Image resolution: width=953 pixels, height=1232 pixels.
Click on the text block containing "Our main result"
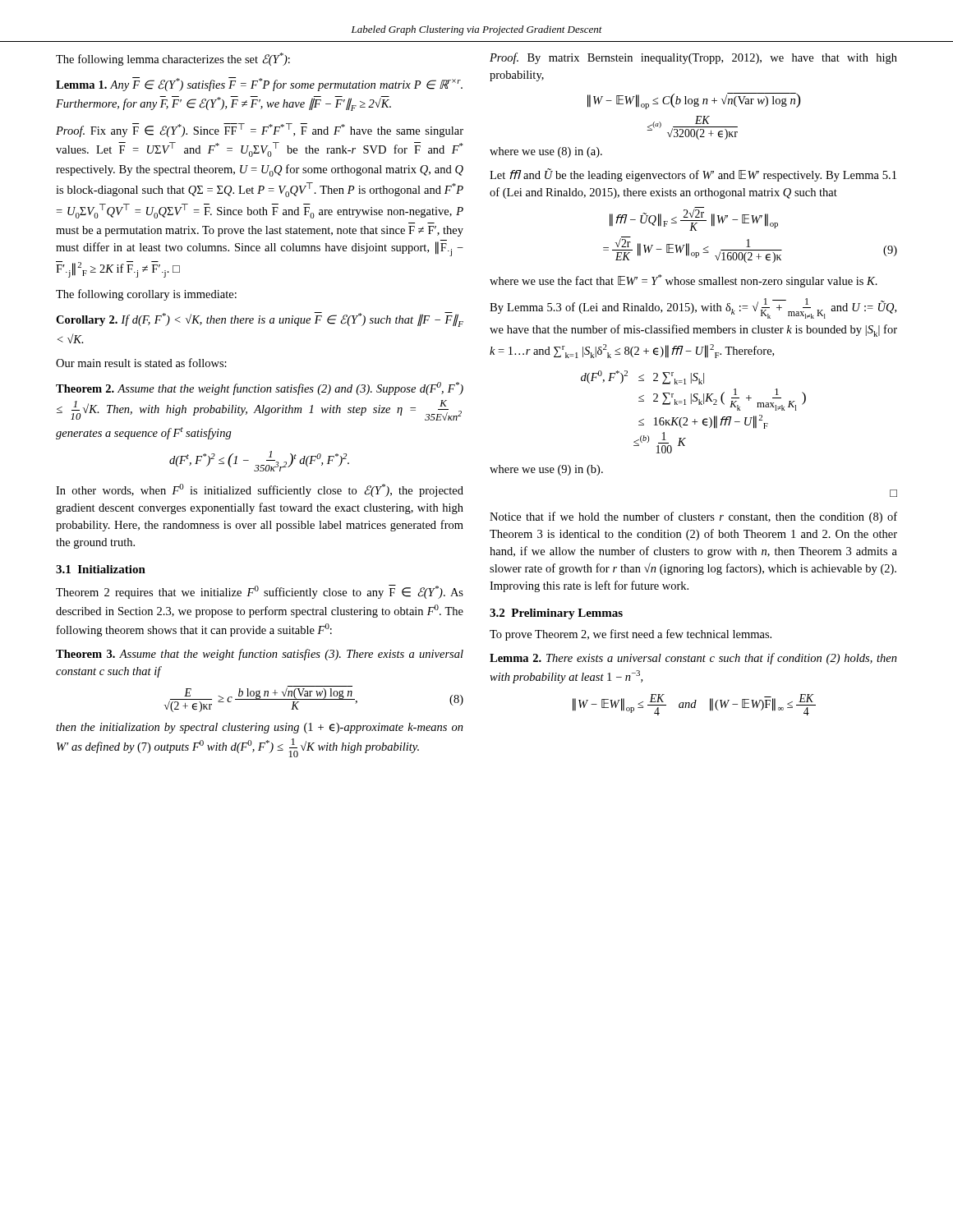141,363
